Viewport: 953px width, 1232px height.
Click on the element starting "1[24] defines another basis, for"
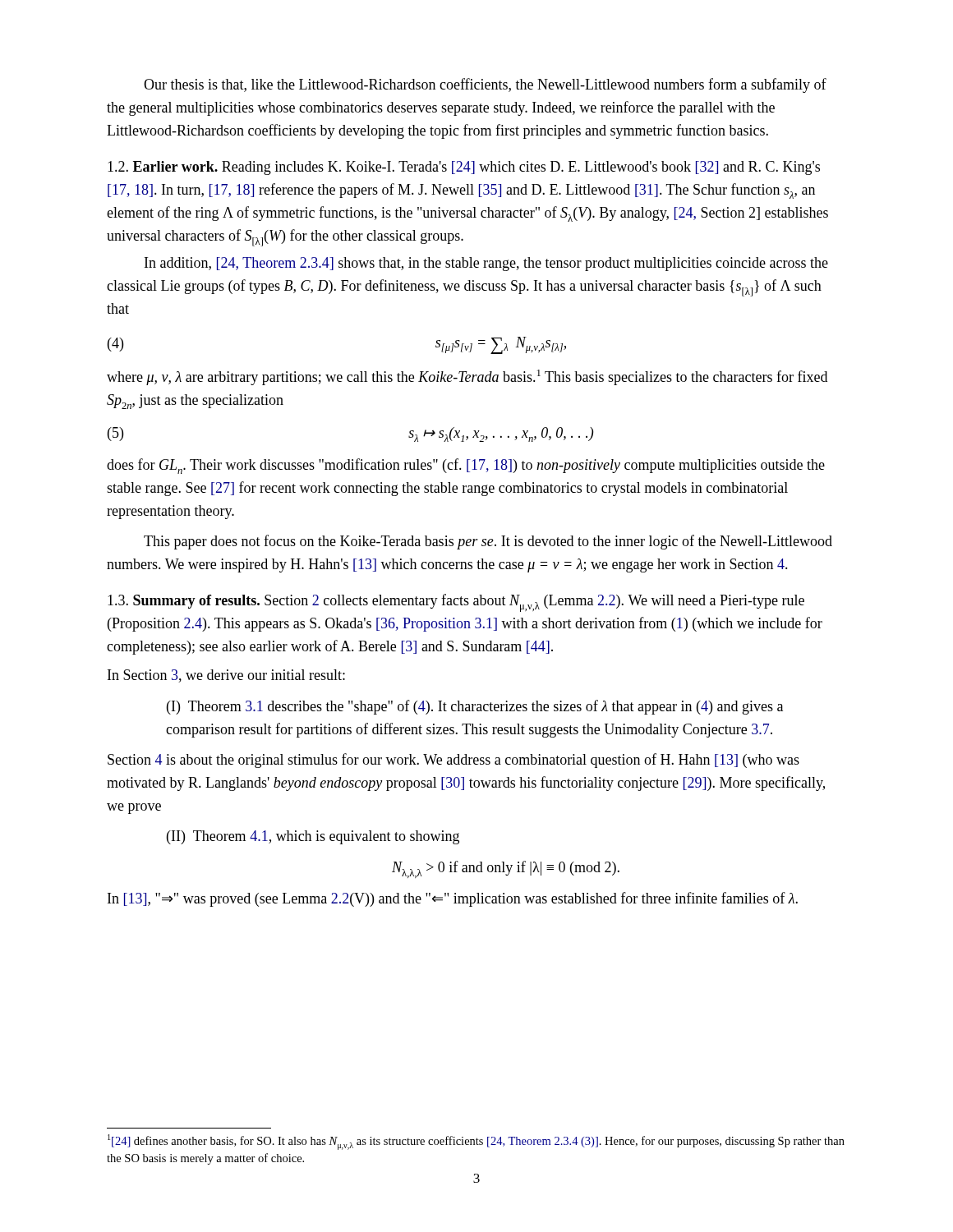476,1149
